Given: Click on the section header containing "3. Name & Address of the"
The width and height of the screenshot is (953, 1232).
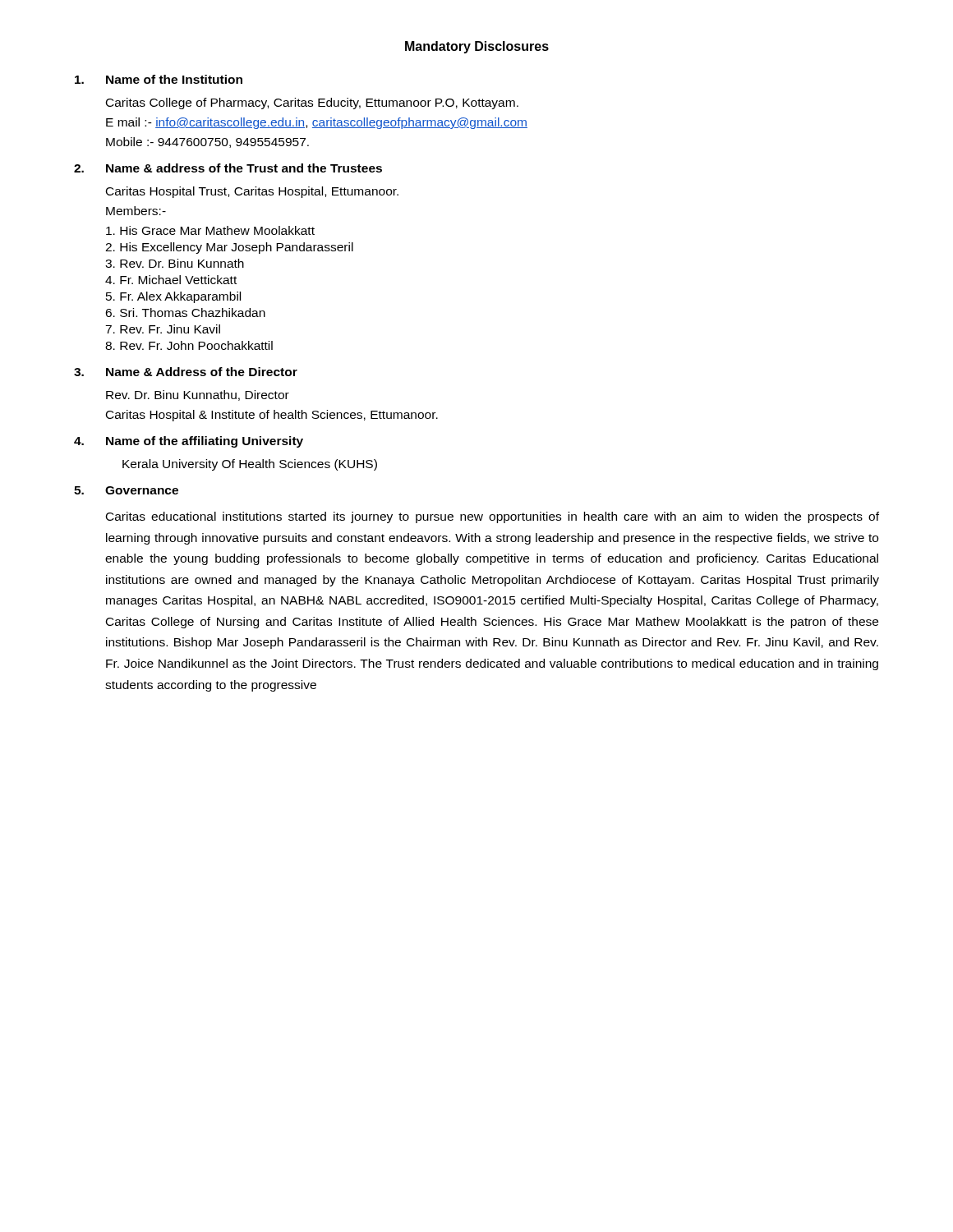Looking at the screenshot, I should pos(186,372).
